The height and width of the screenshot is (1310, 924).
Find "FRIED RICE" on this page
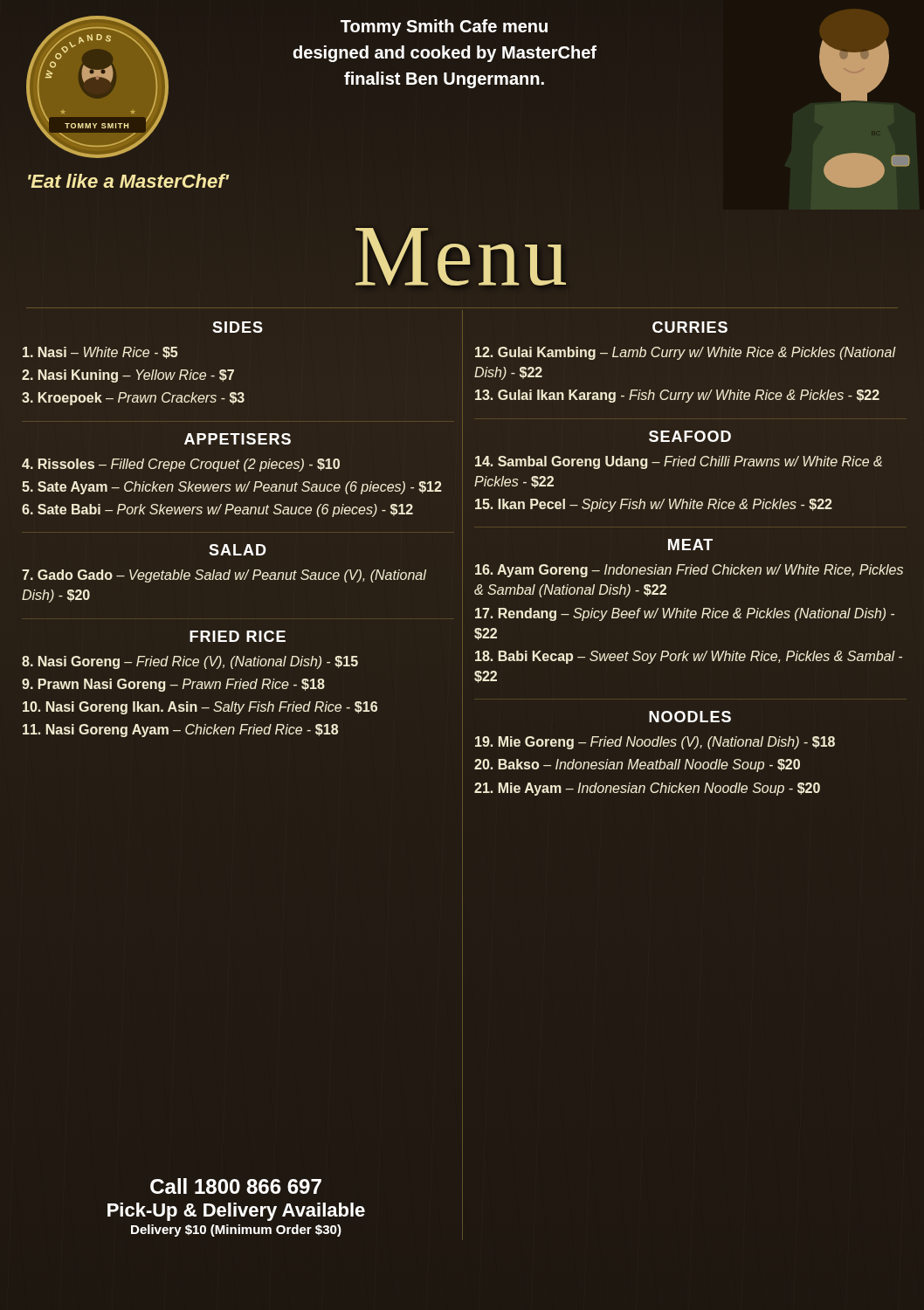coord(238,636)
